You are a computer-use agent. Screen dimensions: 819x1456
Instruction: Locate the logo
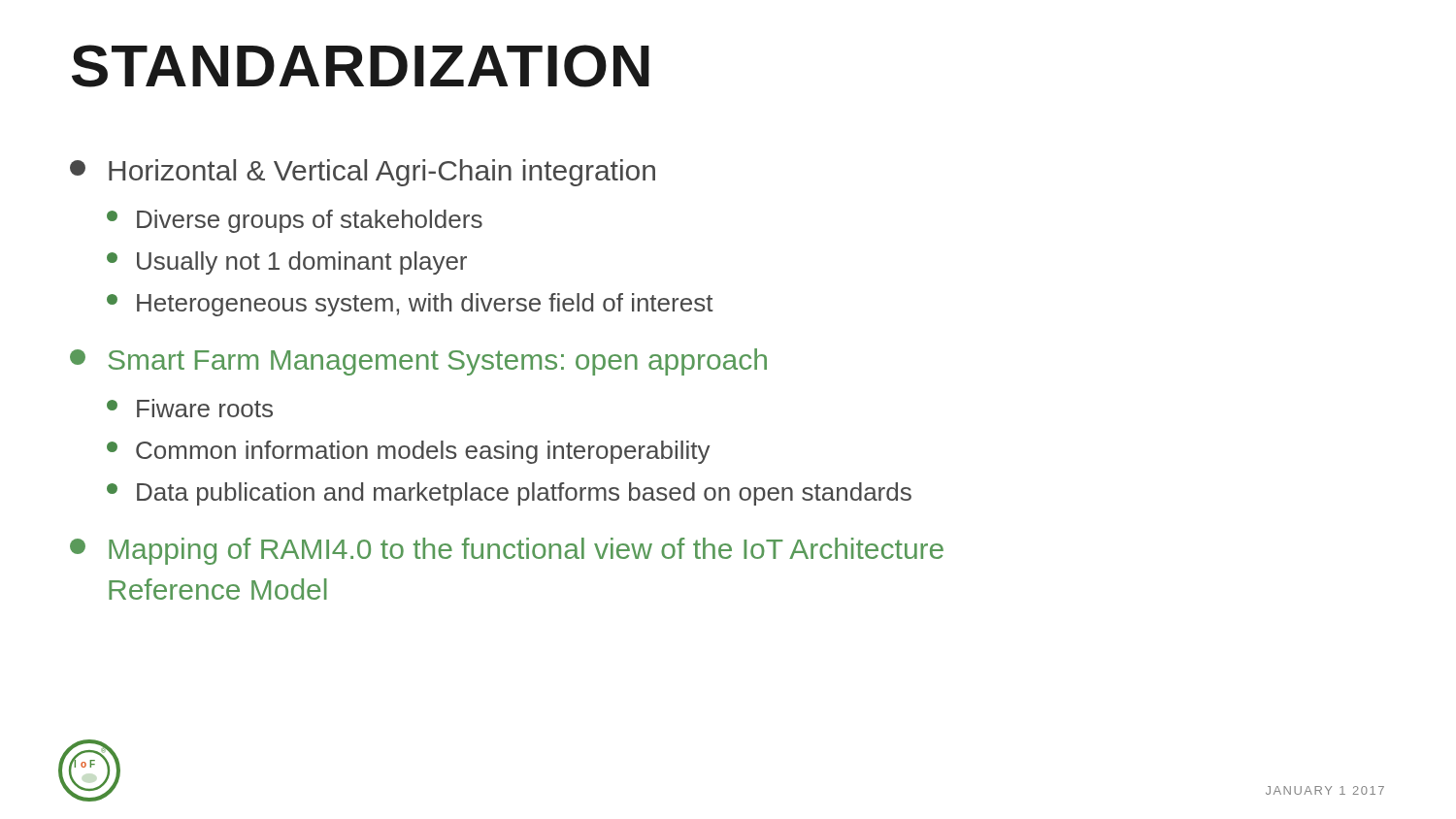pos(100,772)
